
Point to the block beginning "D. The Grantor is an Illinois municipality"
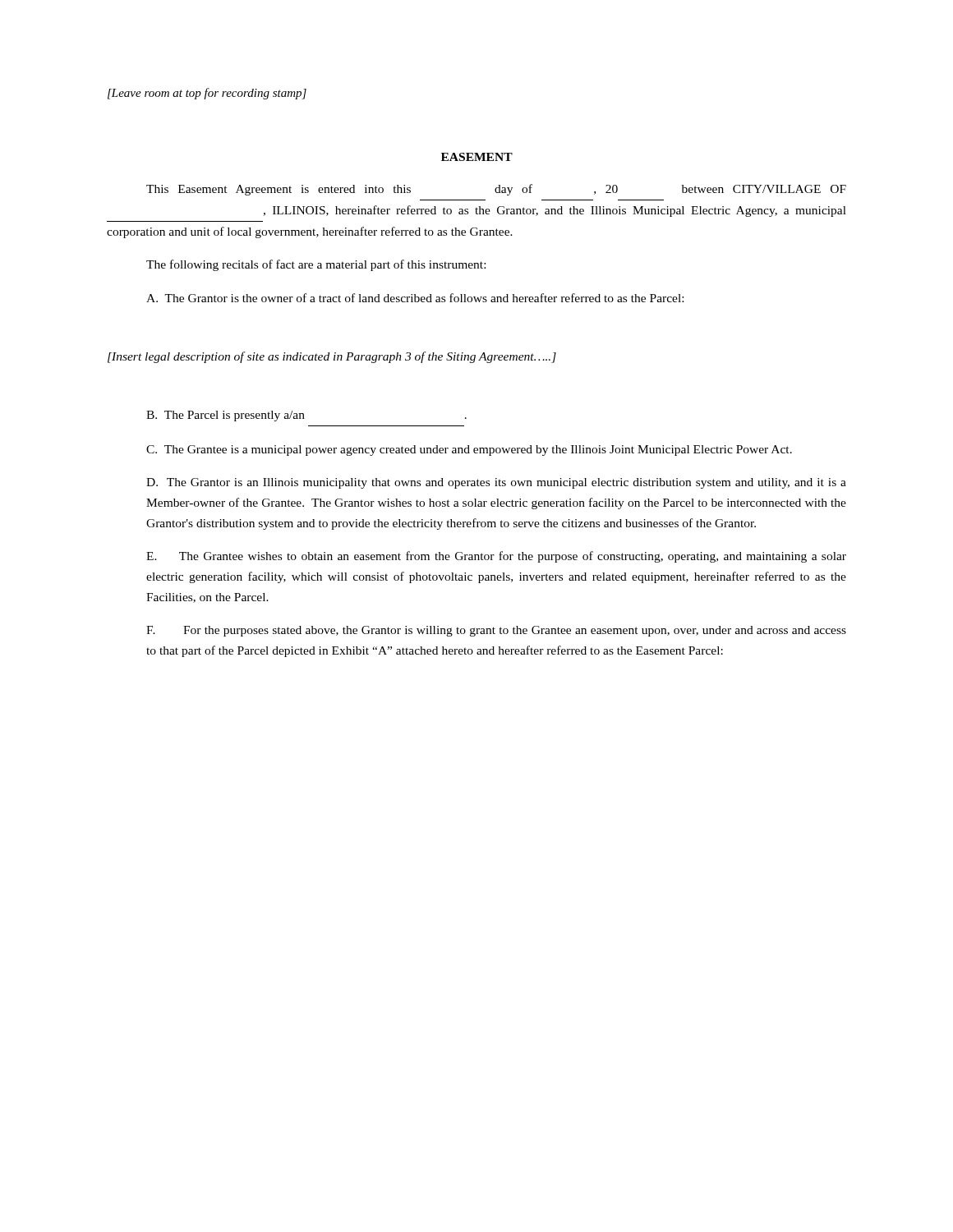[x=476, y=503]
